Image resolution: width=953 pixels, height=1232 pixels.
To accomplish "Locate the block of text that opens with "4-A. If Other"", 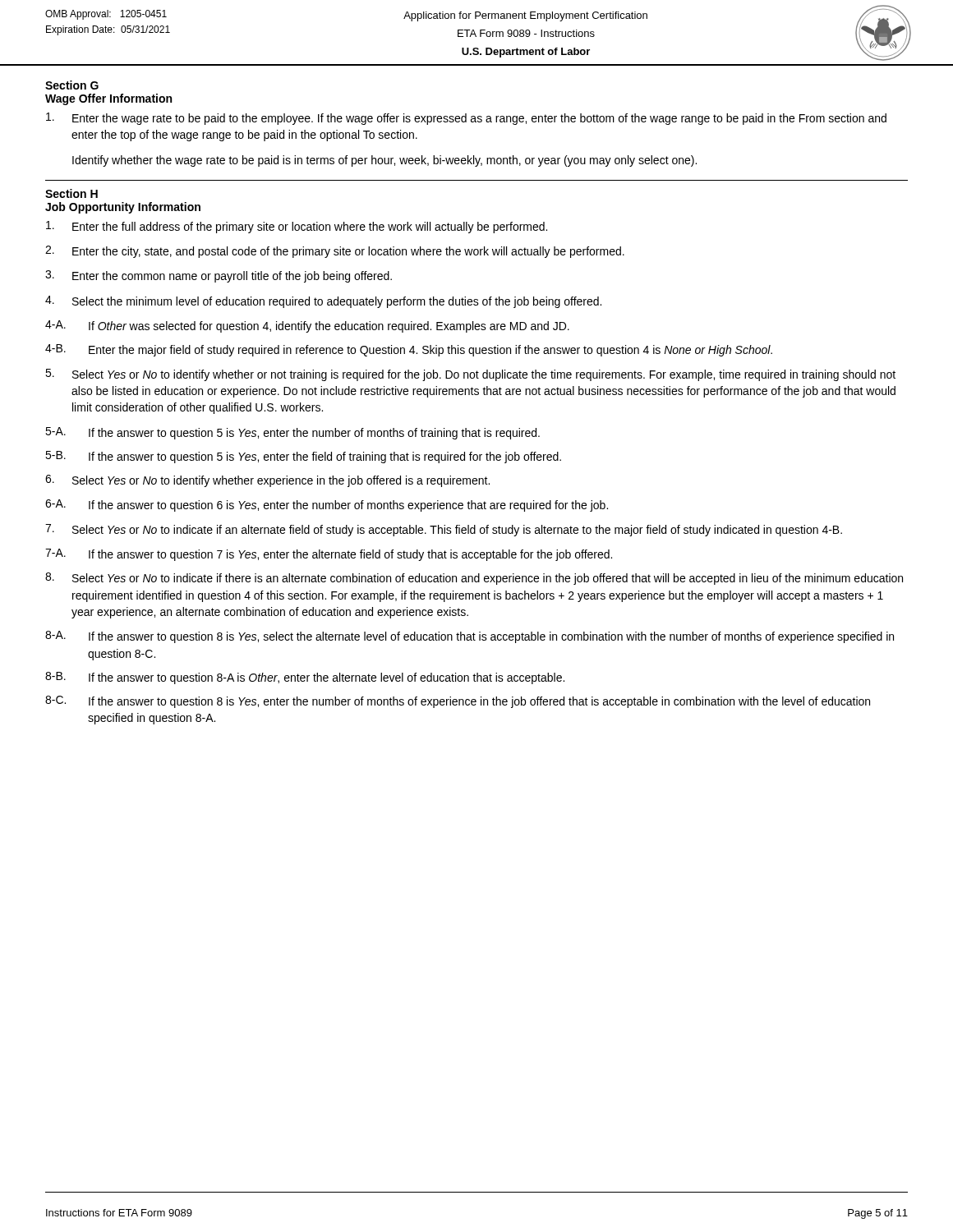I will [x=476, y=326].
